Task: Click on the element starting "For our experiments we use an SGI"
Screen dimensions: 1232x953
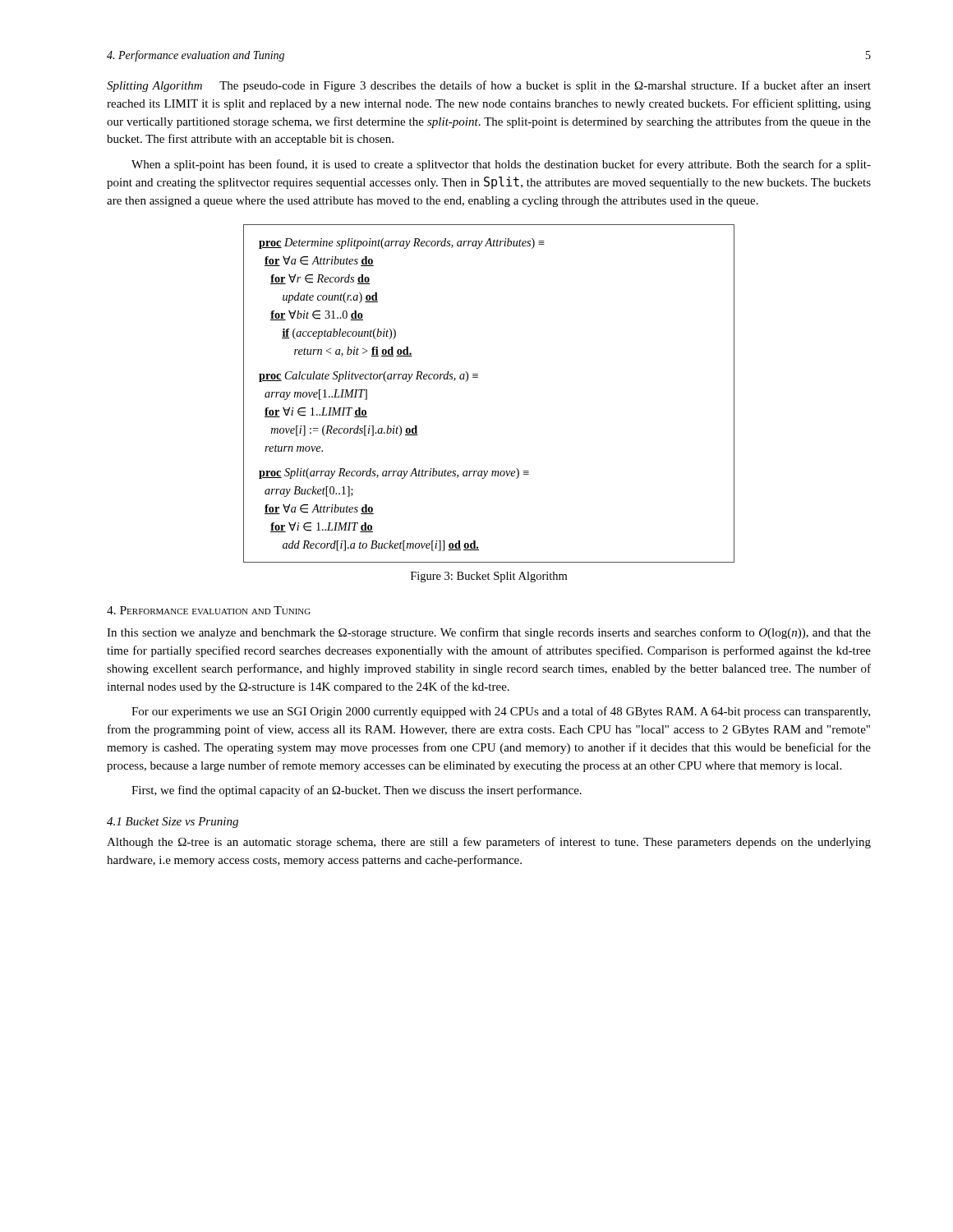Action: pos(489,739)
